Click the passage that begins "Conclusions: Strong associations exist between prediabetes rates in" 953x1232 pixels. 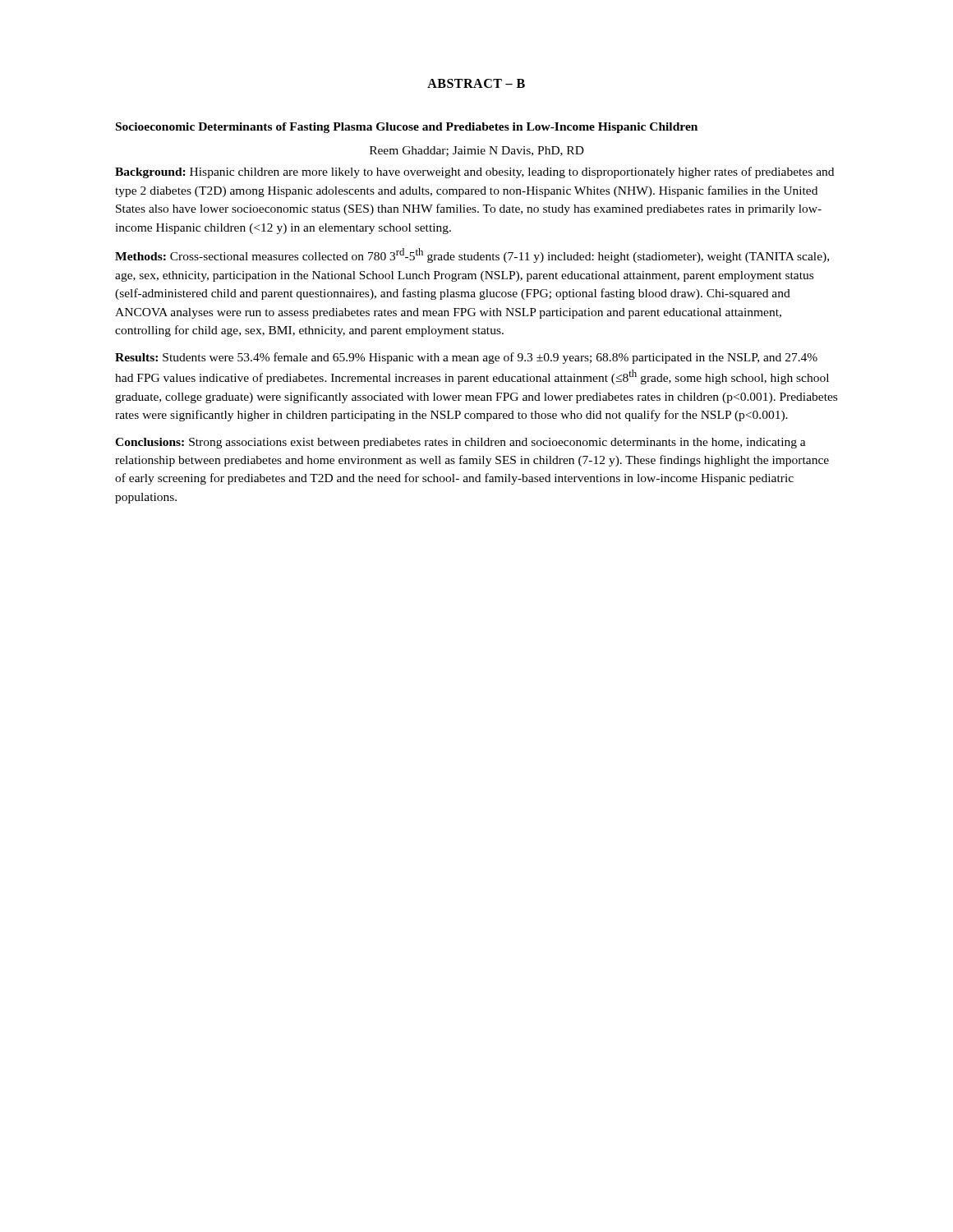(472, 469)
